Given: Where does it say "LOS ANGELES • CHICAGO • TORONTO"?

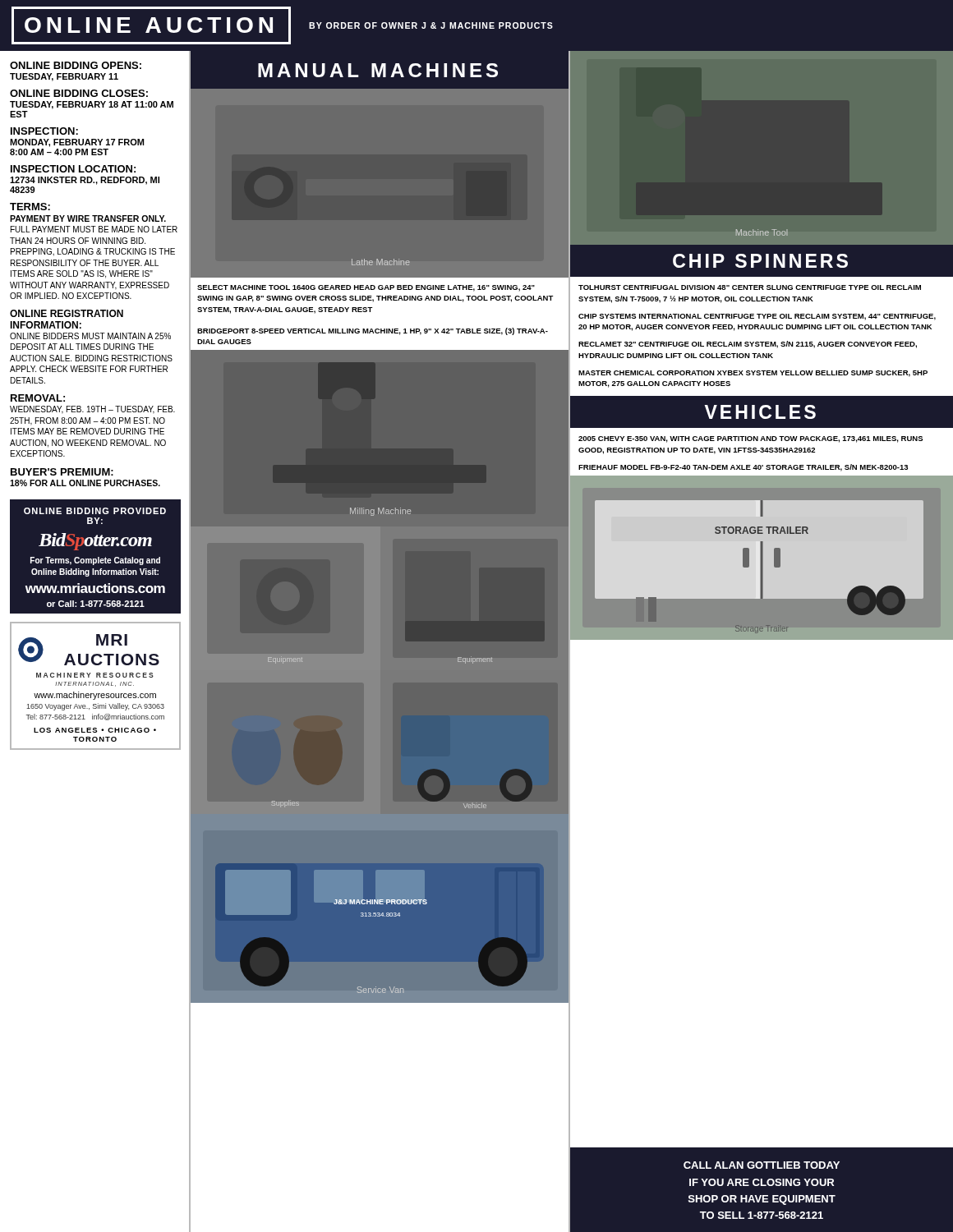Looking at the screenshot, I should pos(95,734).
